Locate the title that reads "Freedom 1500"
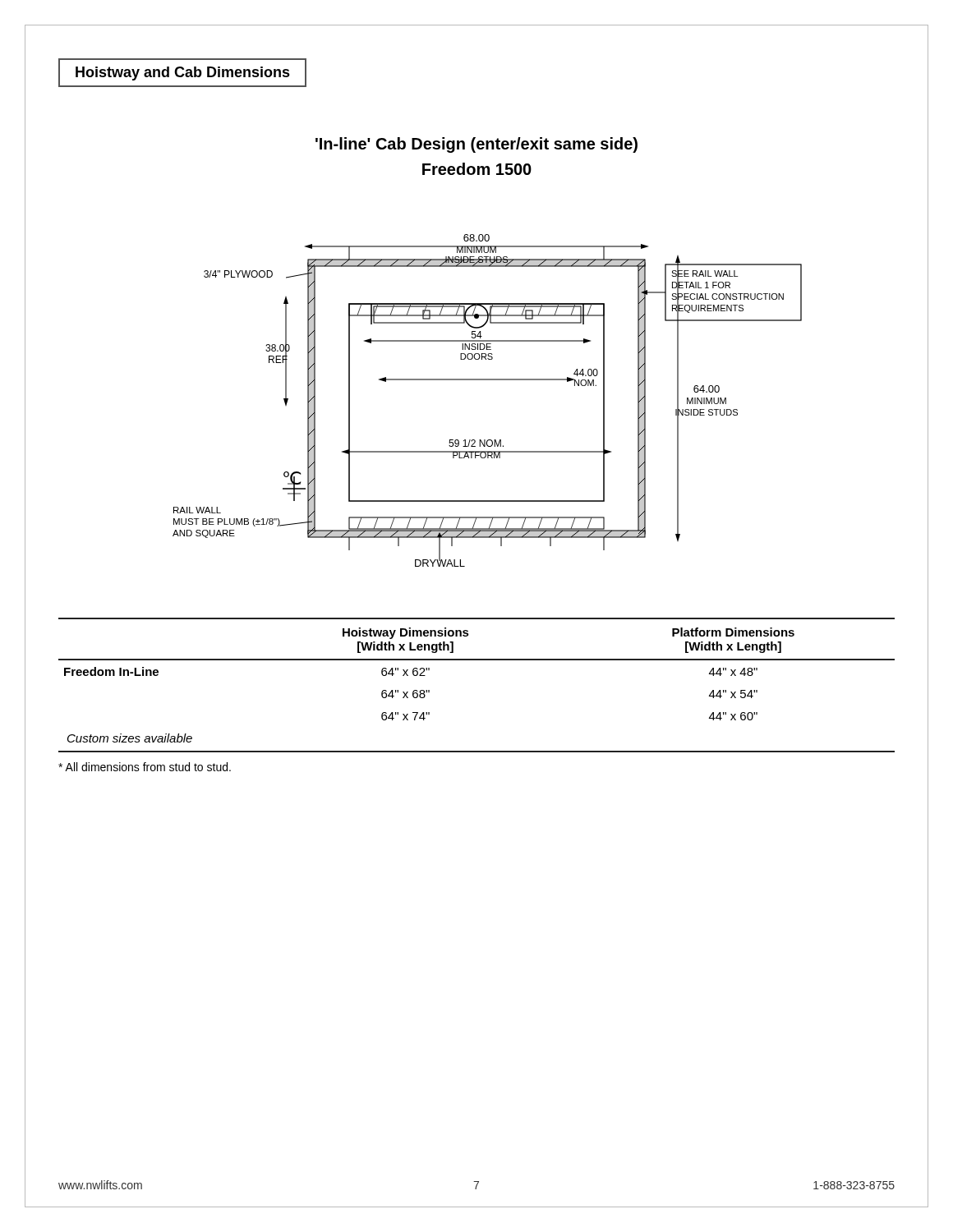The height and width of the screenshot is (1232, 953). (476, 169)
